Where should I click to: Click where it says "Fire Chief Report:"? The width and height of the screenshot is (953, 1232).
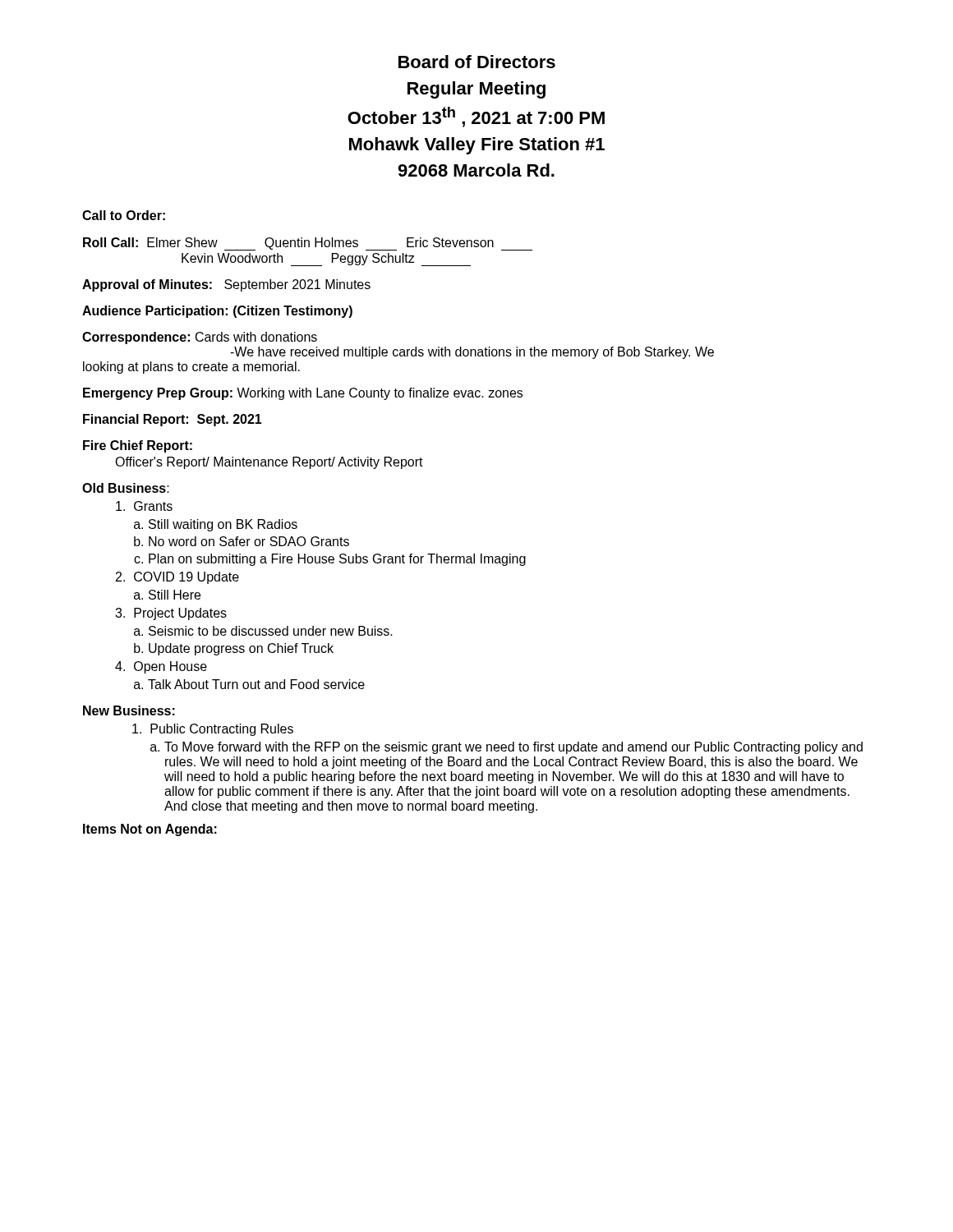click(x=138, y=445)
